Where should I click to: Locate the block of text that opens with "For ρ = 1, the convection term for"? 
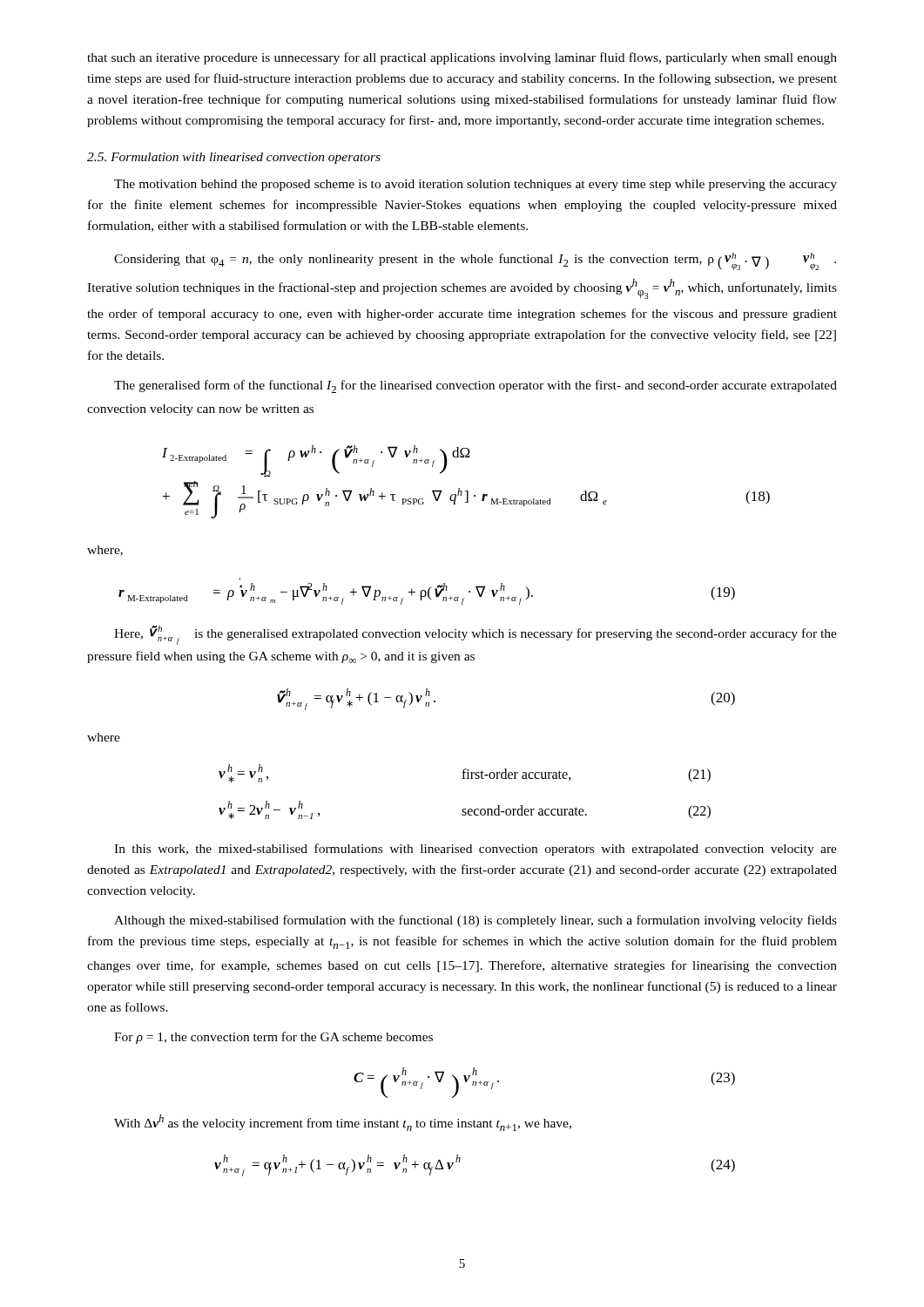[274, 1036]
